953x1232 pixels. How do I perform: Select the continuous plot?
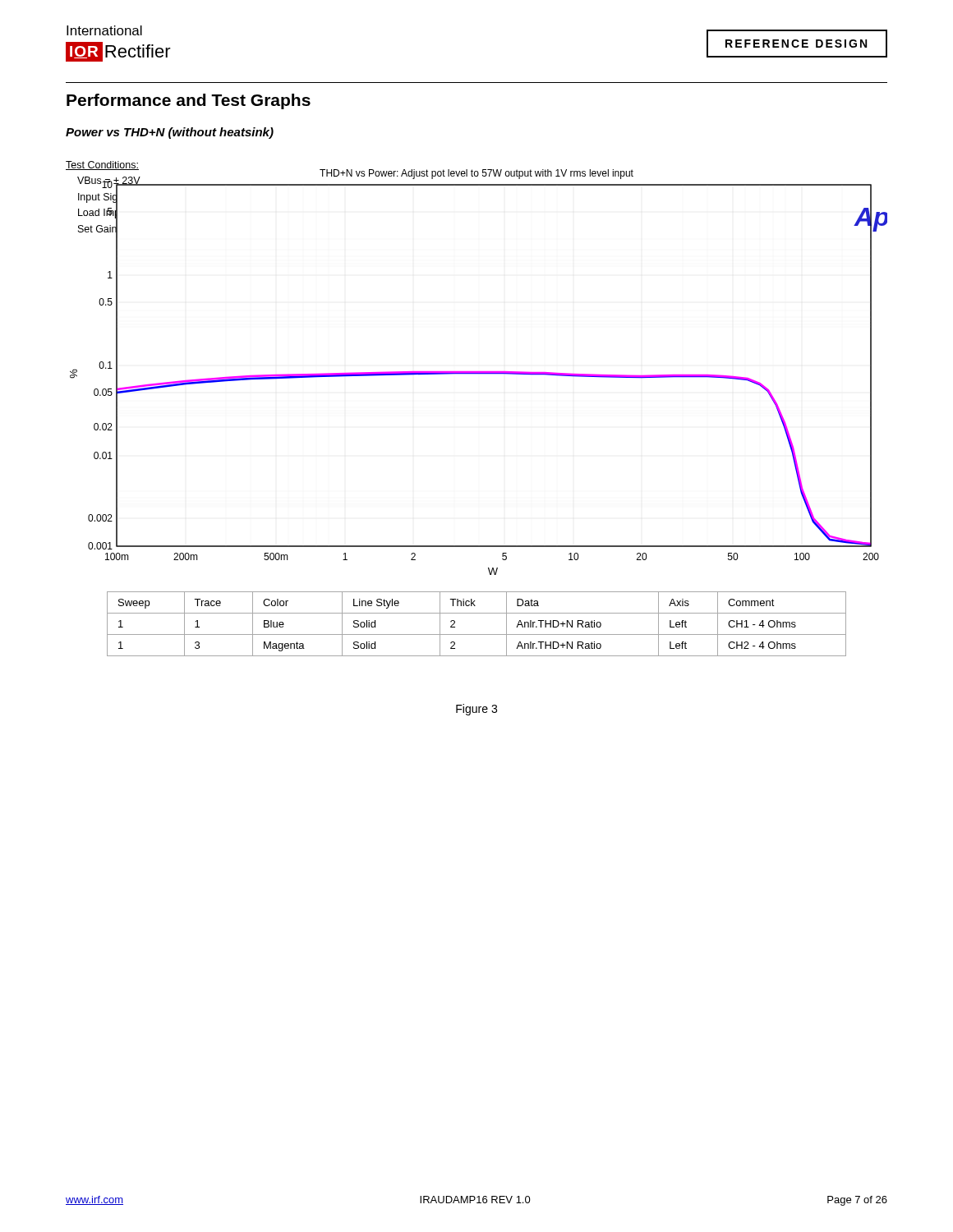(476, 374)
